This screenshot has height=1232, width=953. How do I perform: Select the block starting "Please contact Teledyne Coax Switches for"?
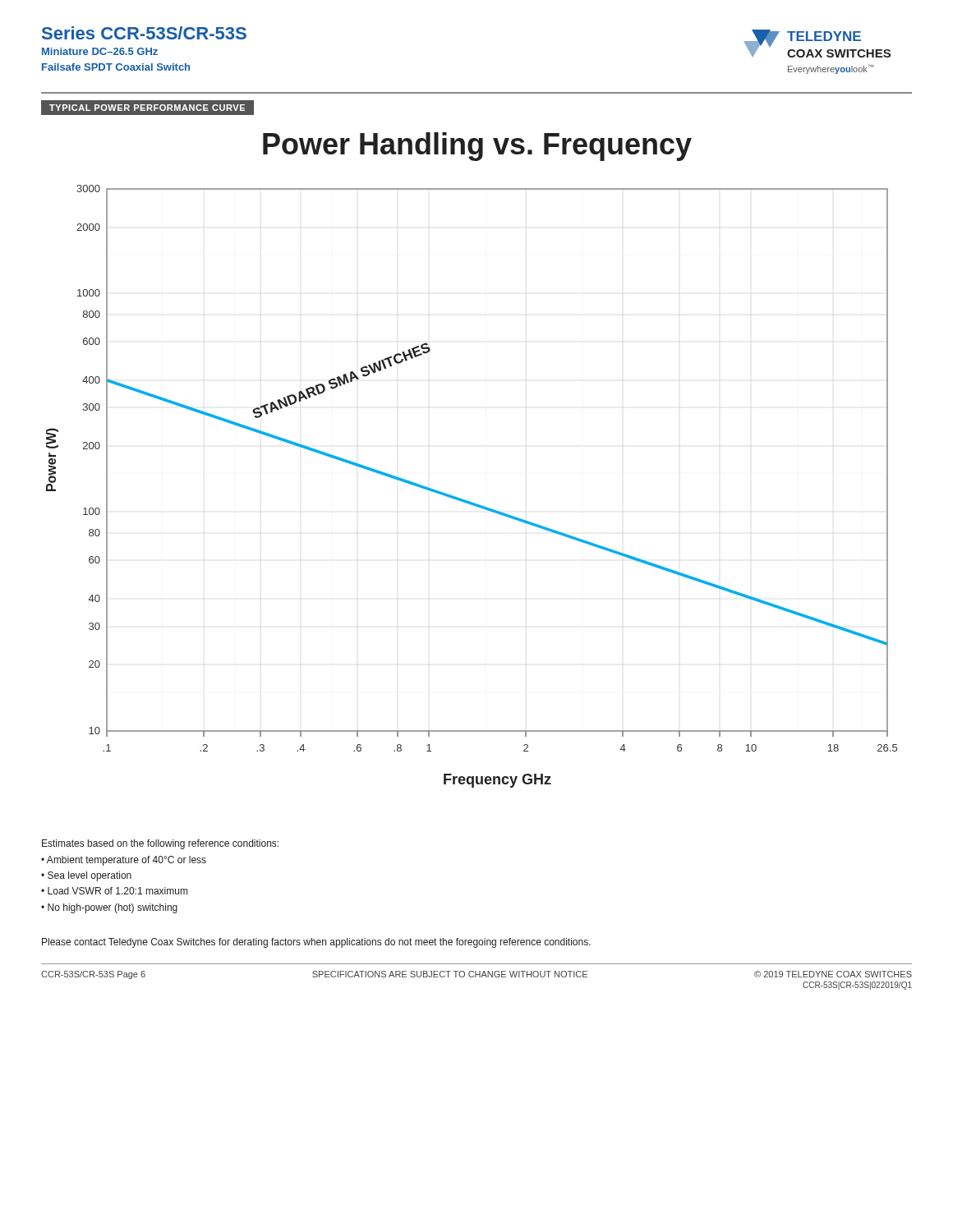point(316,942)
